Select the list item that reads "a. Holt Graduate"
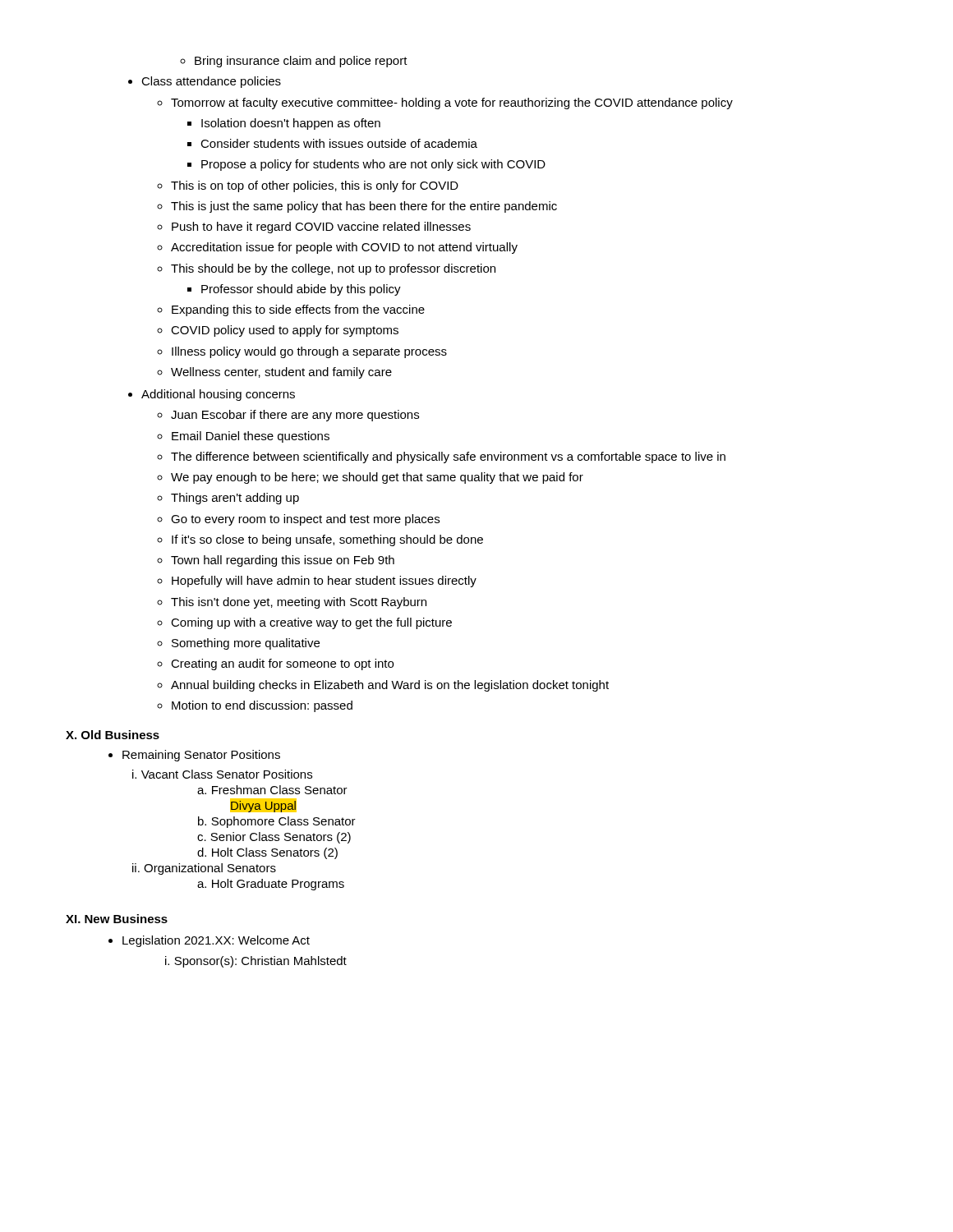This screenshot has width=953, height=1232. [271, 884]
